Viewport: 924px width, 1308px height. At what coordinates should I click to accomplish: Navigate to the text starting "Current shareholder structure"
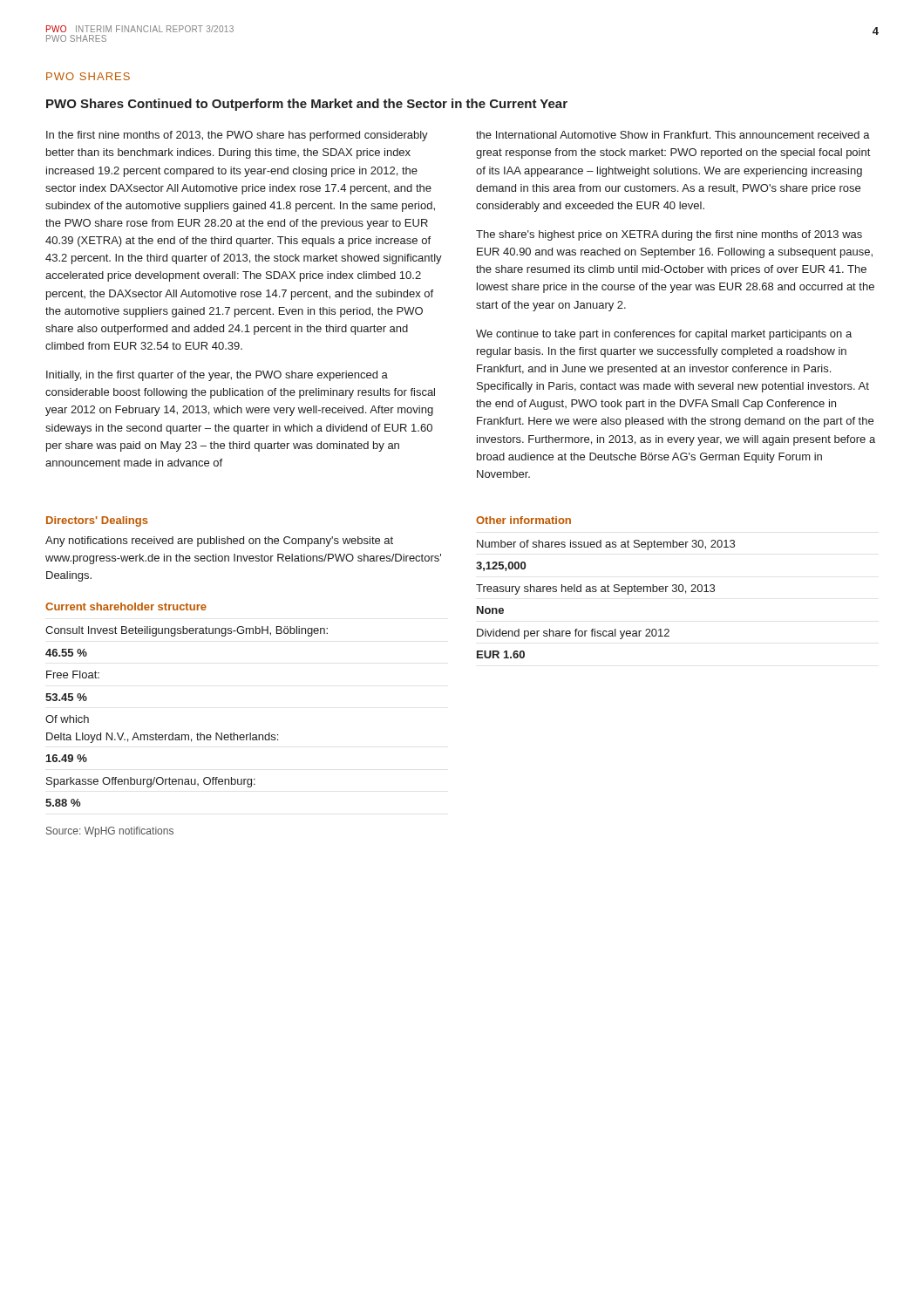(x=126, y=607)
